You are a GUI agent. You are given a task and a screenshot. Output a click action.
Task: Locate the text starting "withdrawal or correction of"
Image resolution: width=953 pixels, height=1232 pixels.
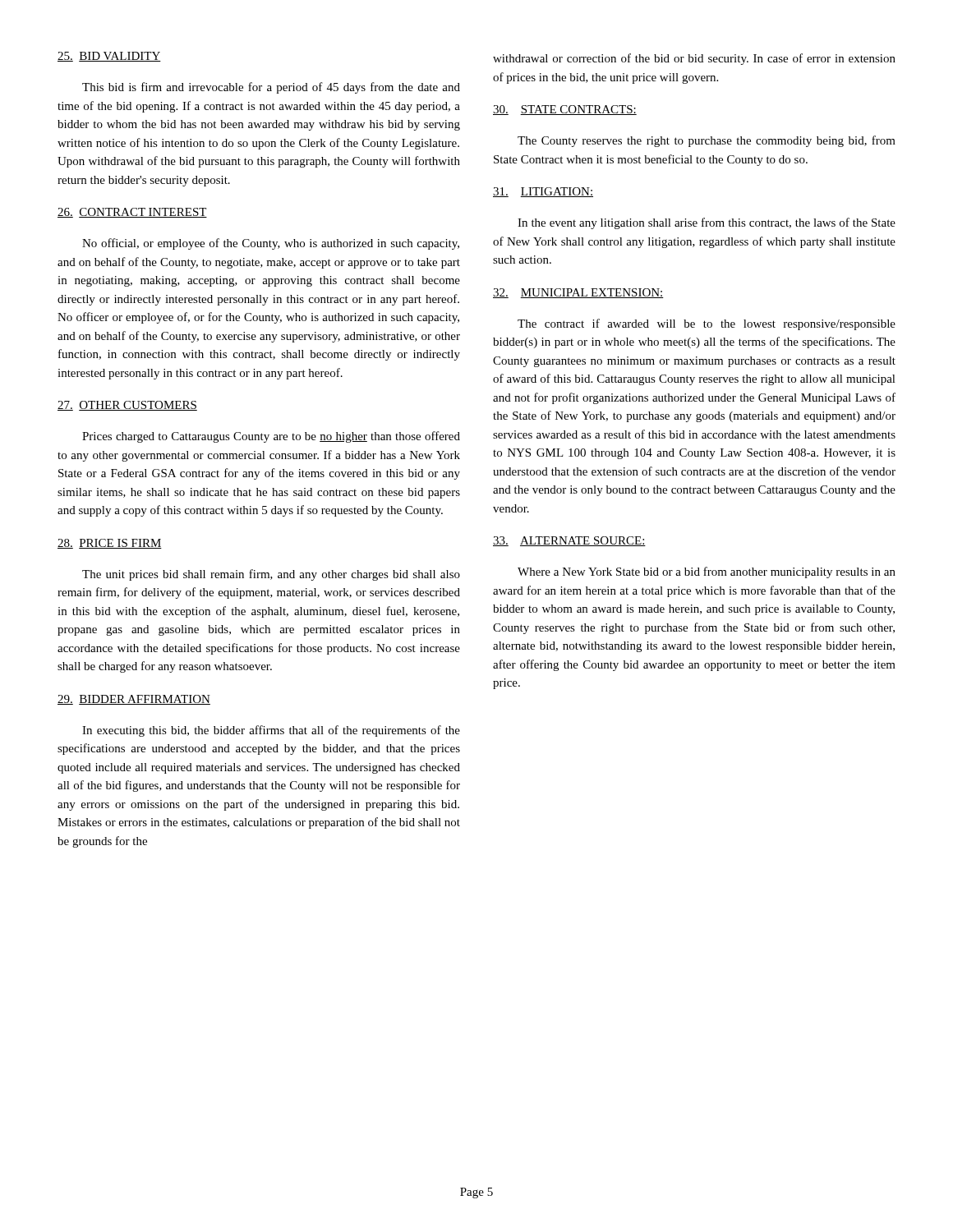[694, 68]
